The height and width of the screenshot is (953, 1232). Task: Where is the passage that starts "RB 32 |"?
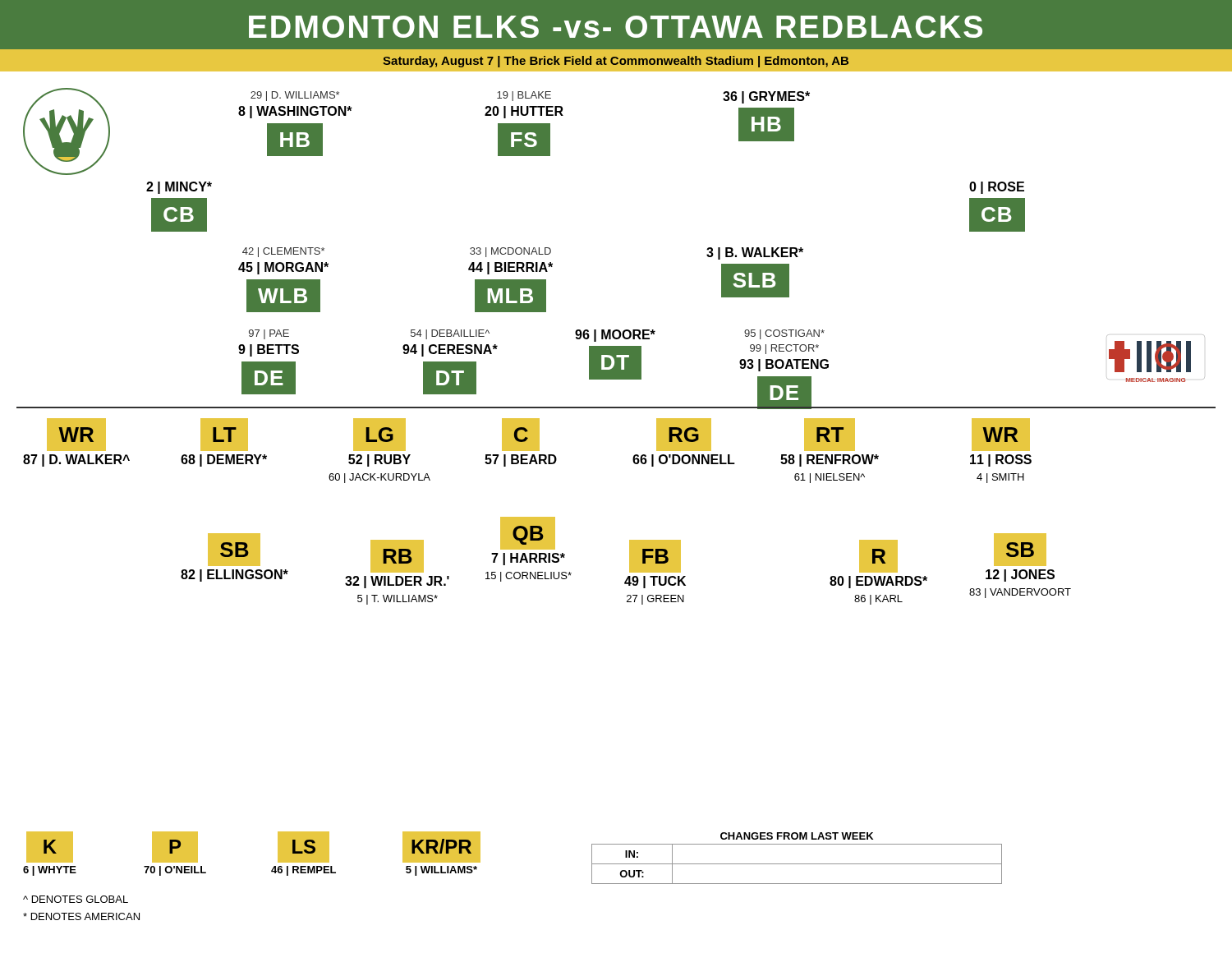click(x=397, y=573)
